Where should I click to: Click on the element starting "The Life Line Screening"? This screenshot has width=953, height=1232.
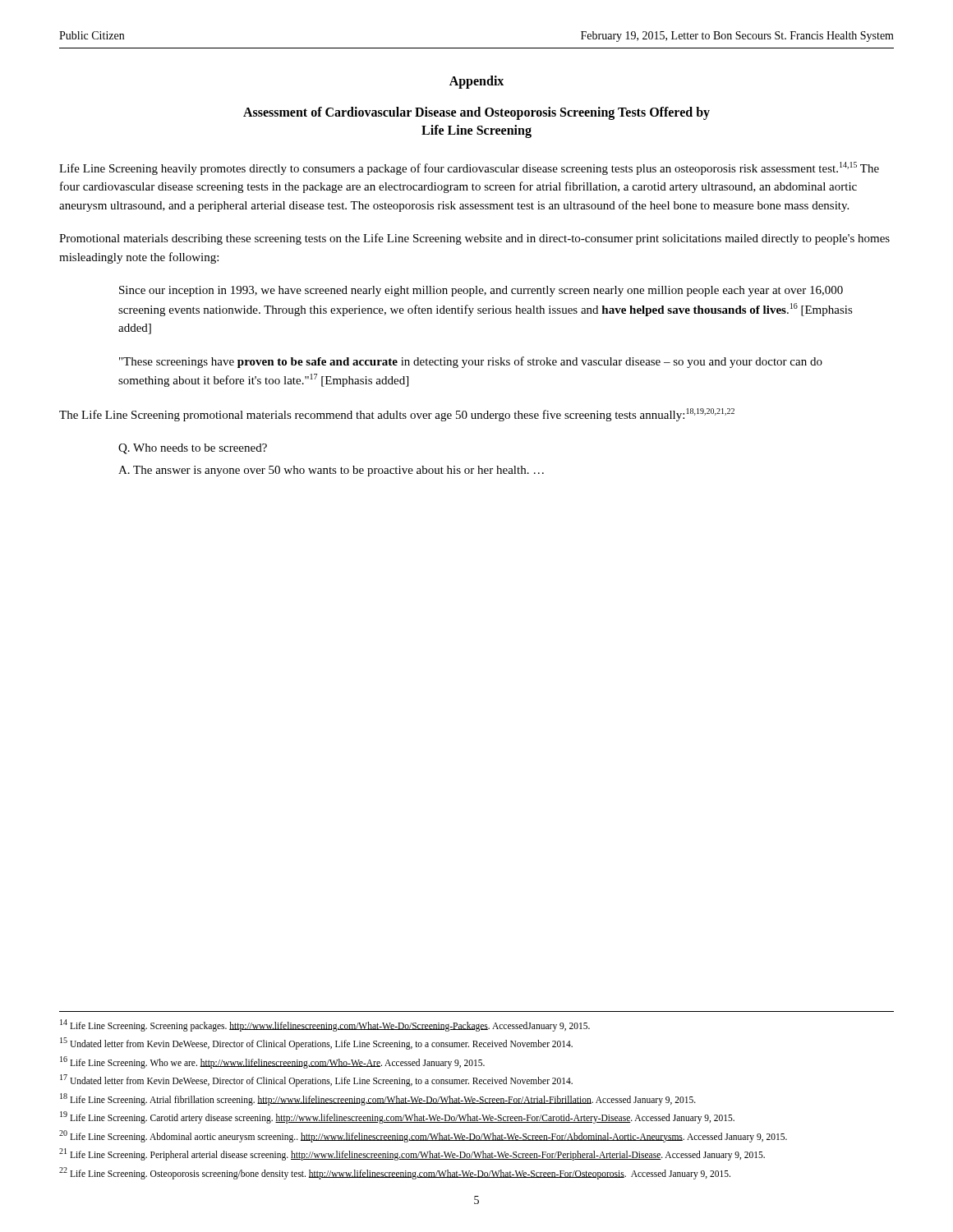point(397,414)
